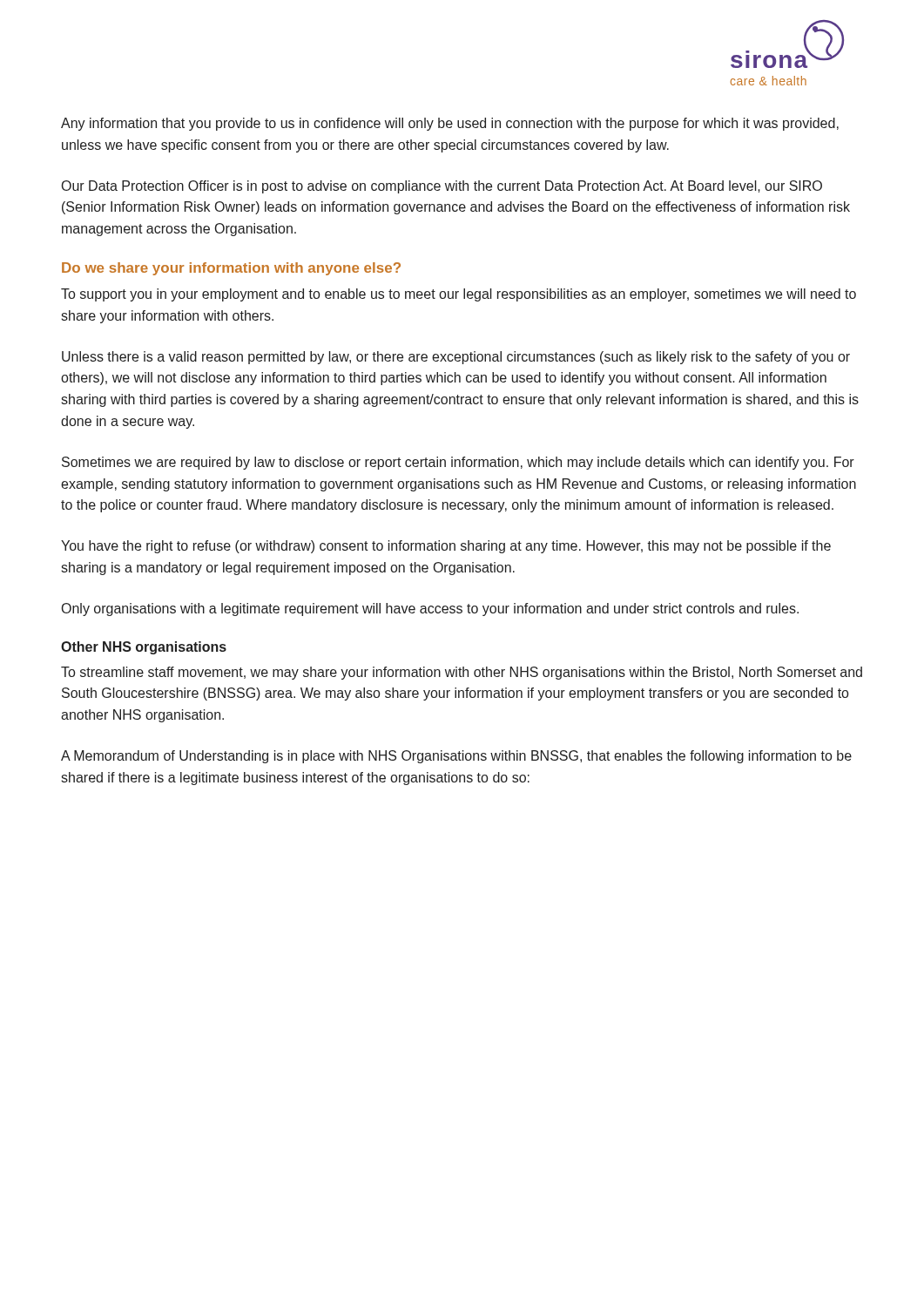Point to the block beginning "To streamline staff movement, we may"
The width and height of the screenshot is (924, 1307).
(462, 693)
